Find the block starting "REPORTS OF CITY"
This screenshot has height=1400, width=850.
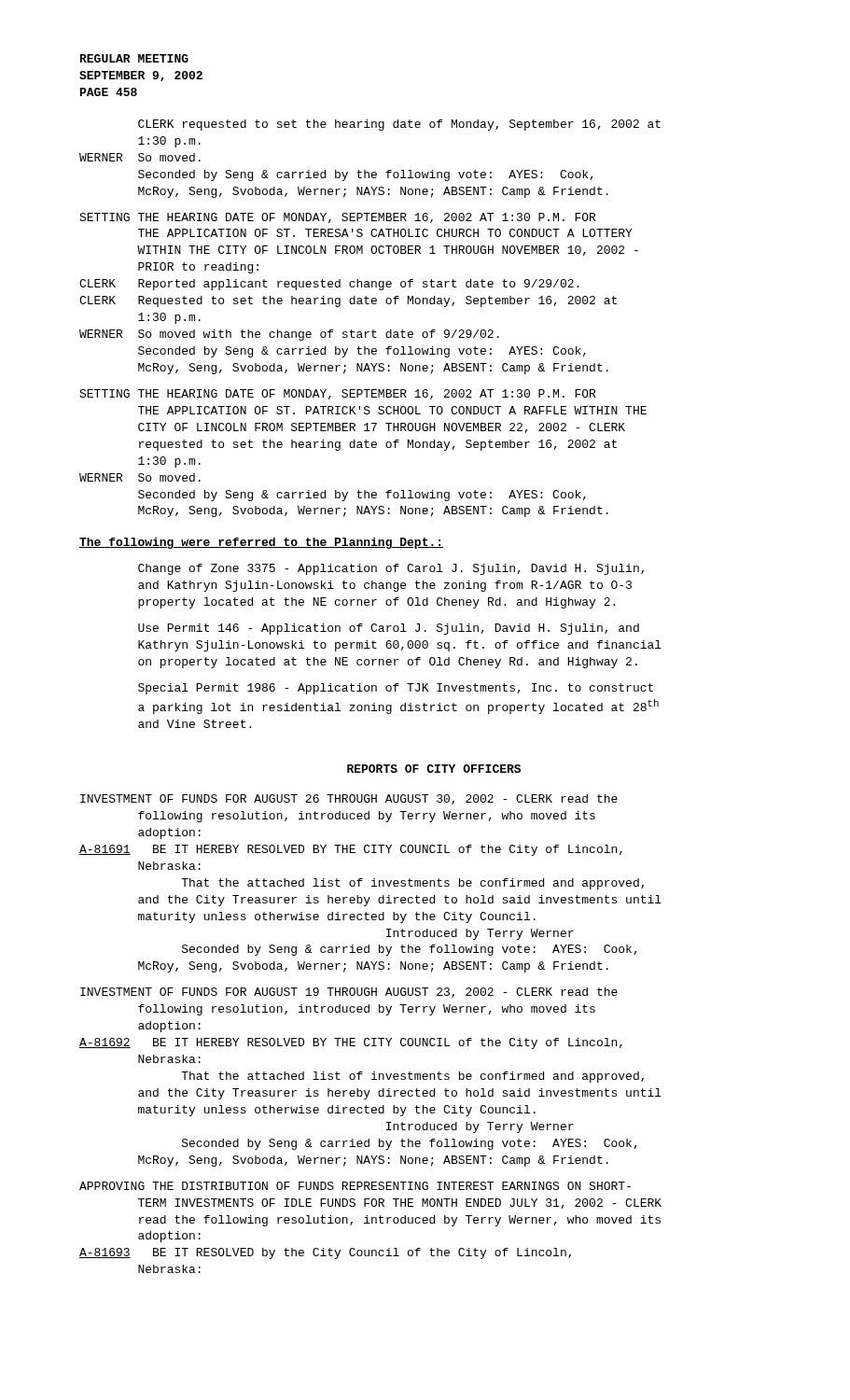[x=434, y=770]
